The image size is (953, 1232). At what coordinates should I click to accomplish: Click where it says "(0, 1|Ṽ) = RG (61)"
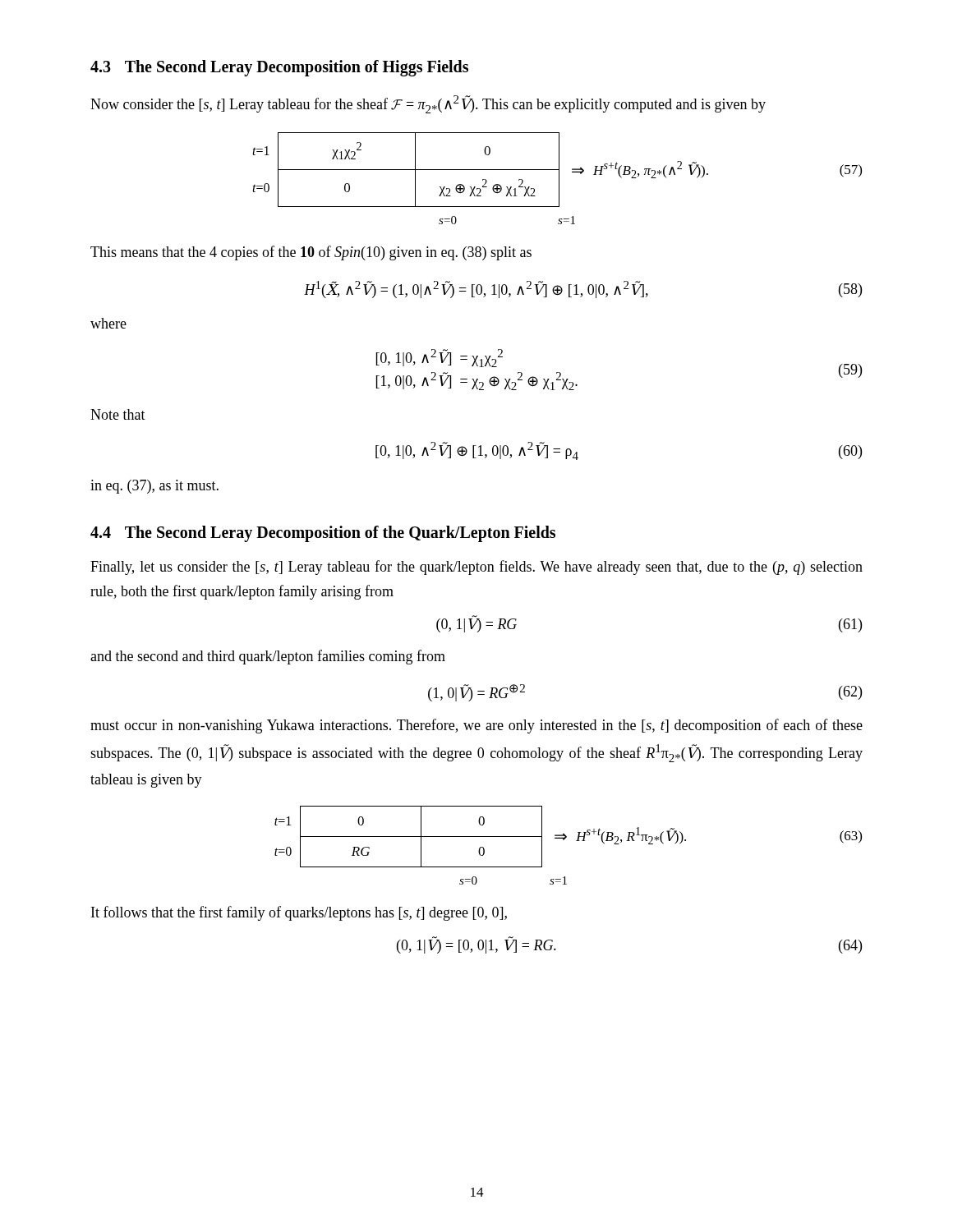pos(474,624)
